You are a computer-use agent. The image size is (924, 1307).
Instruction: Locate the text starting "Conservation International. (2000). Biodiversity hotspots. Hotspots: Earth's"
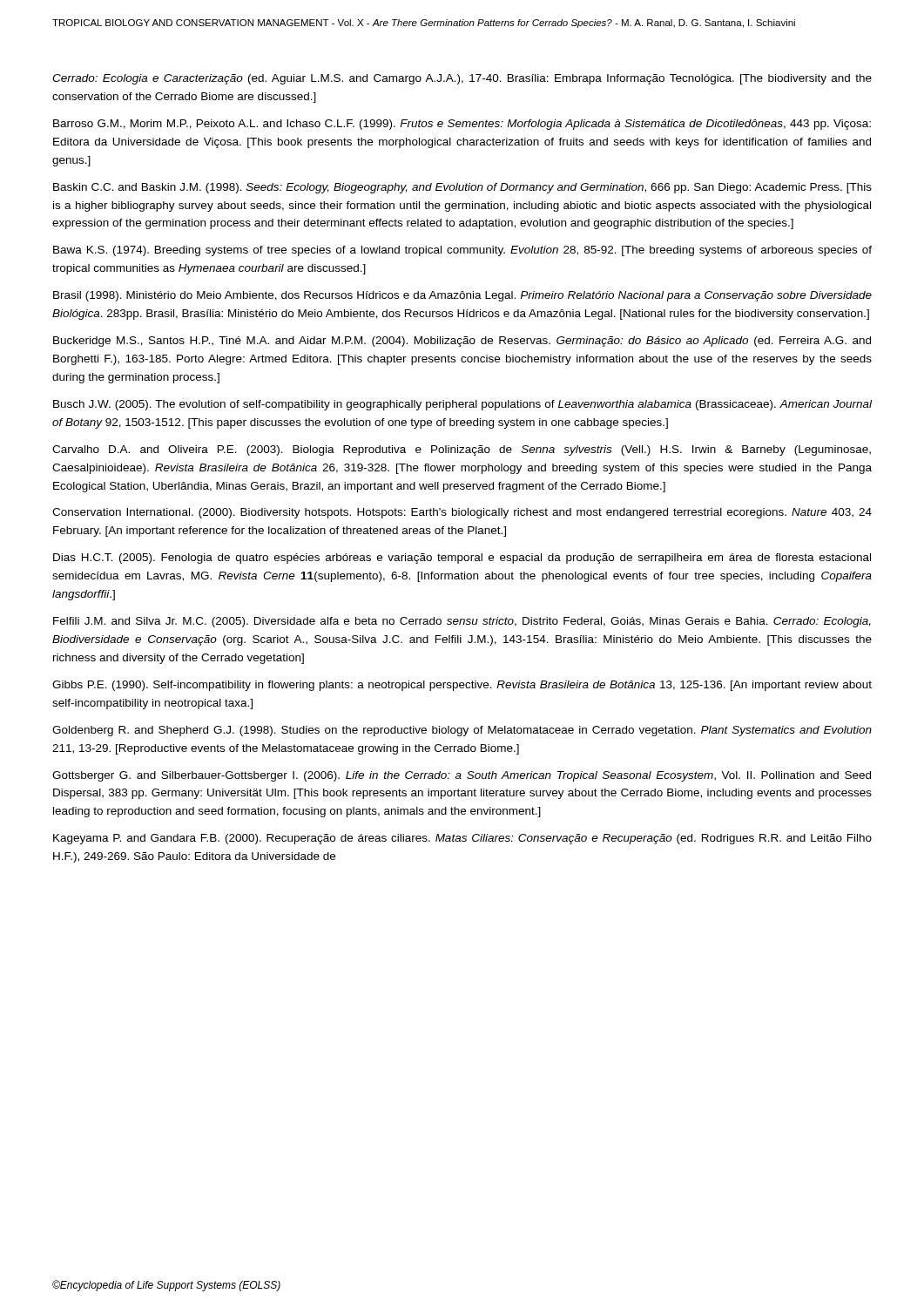[x=462, y=521]
